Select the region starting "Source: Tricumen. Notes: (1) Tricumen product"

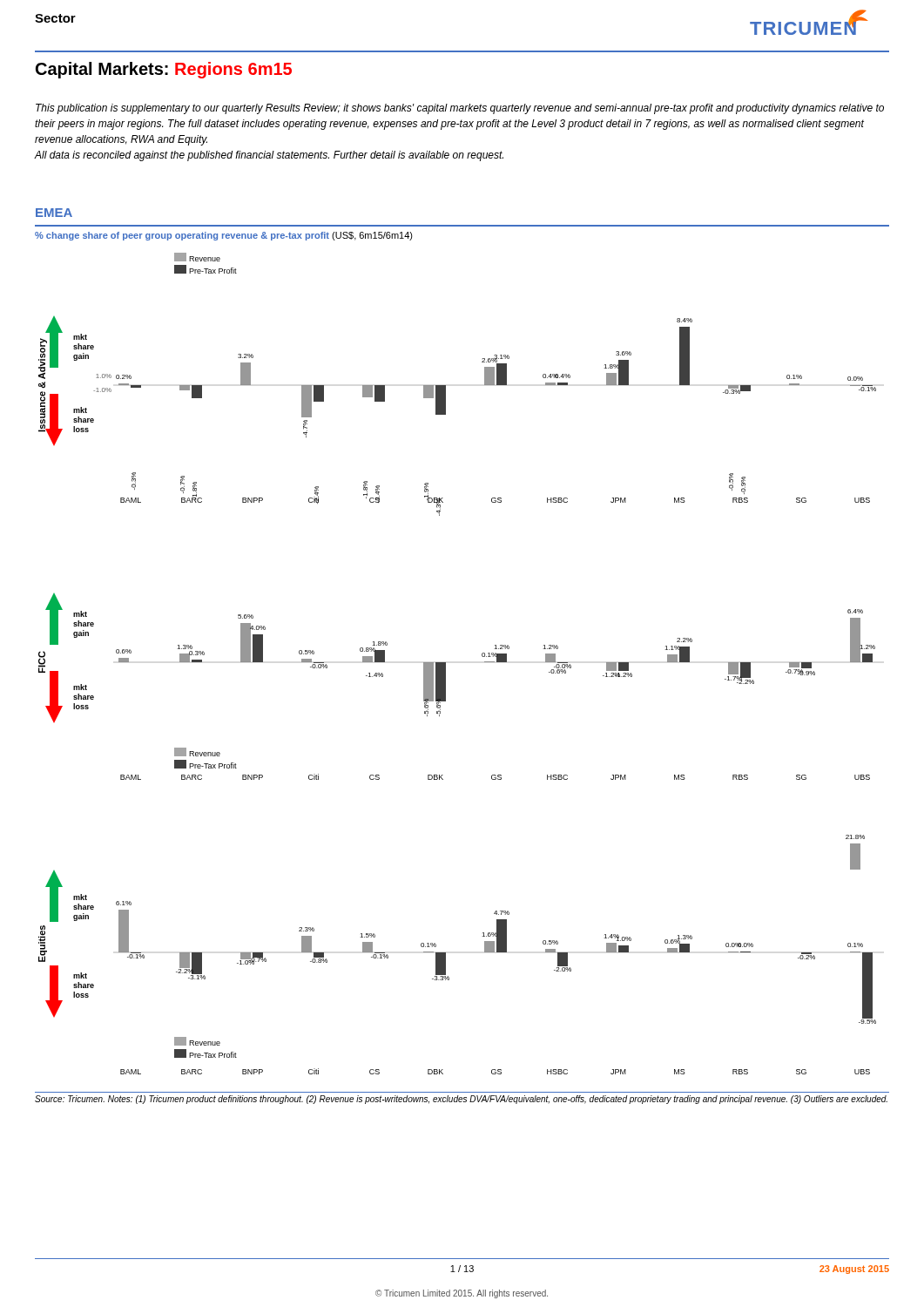coord(462,1099)
